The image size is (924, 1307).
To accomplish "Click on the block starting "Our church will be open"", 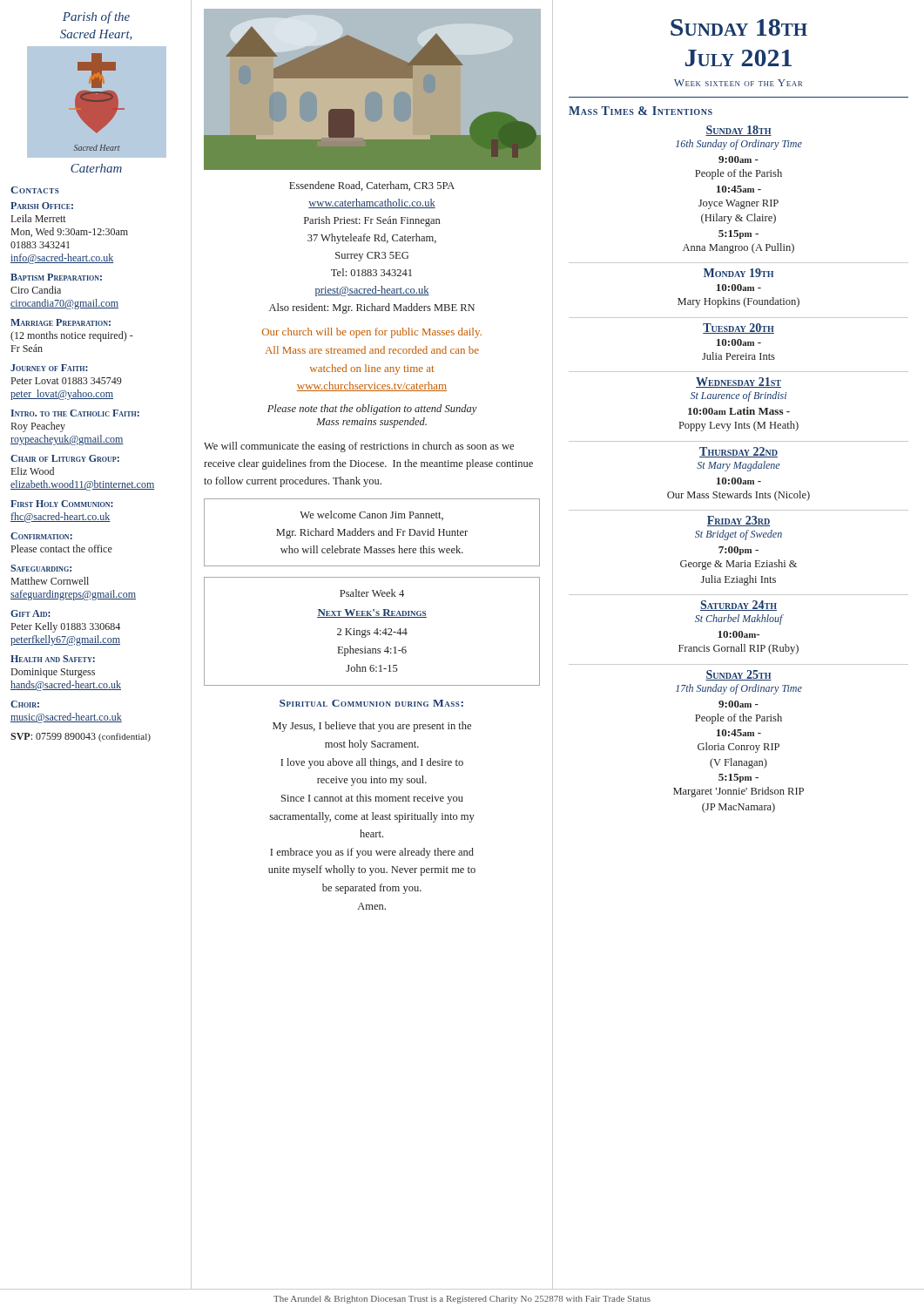I will [x=372, y=359].
